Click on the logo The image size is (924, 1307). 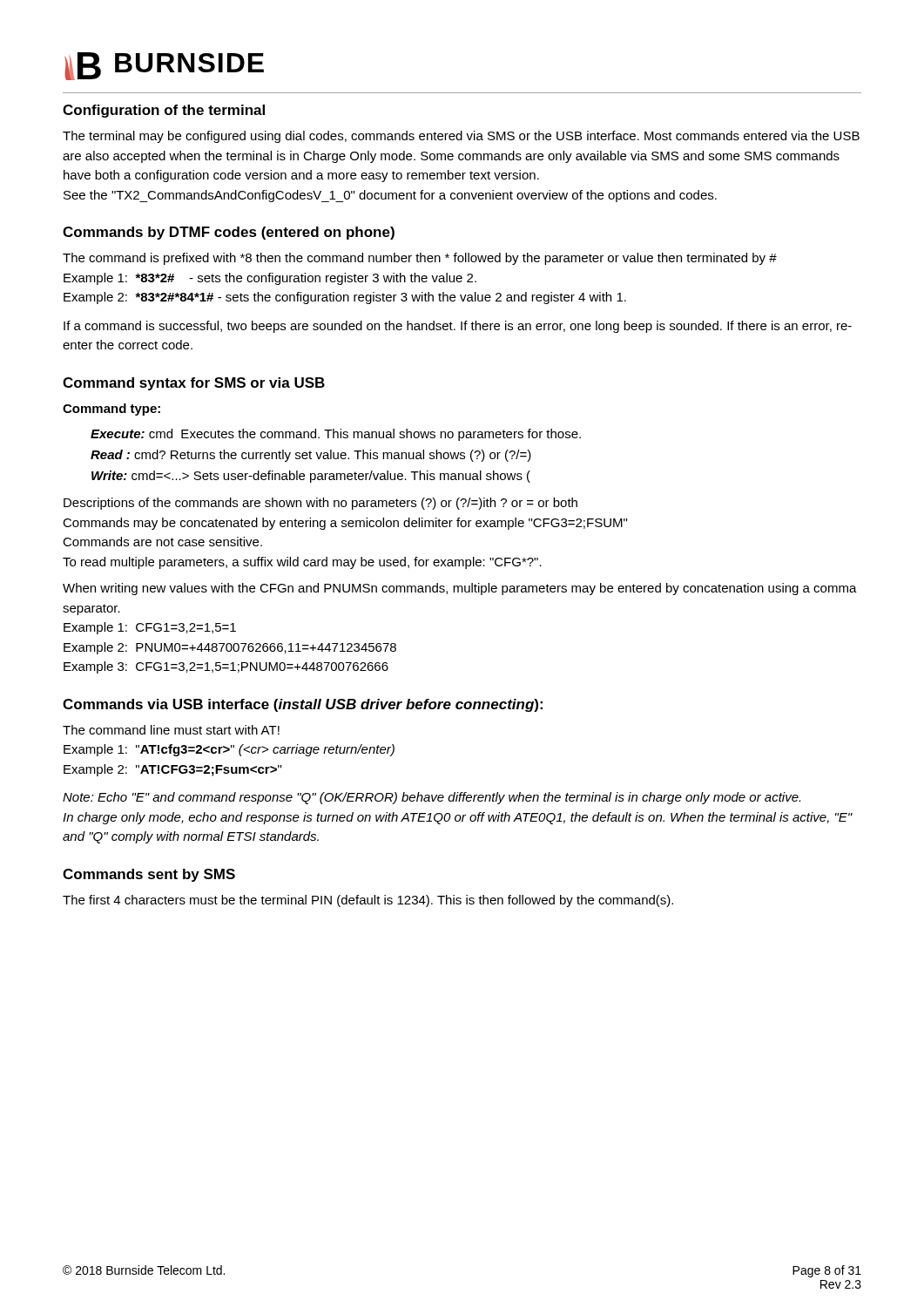pos(462,63)
